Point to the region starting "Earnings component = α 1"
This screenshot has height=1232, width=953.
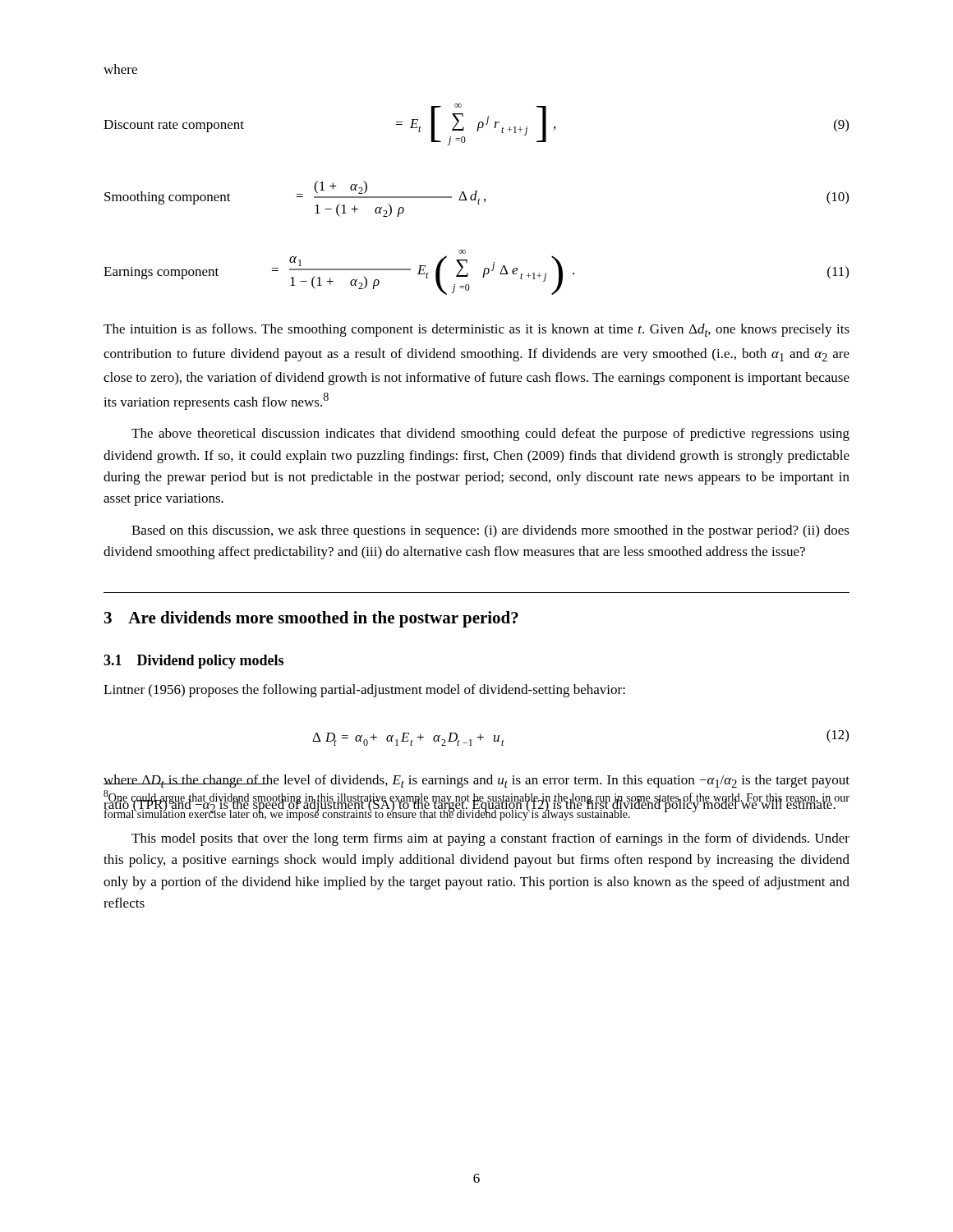coord(476,272)
